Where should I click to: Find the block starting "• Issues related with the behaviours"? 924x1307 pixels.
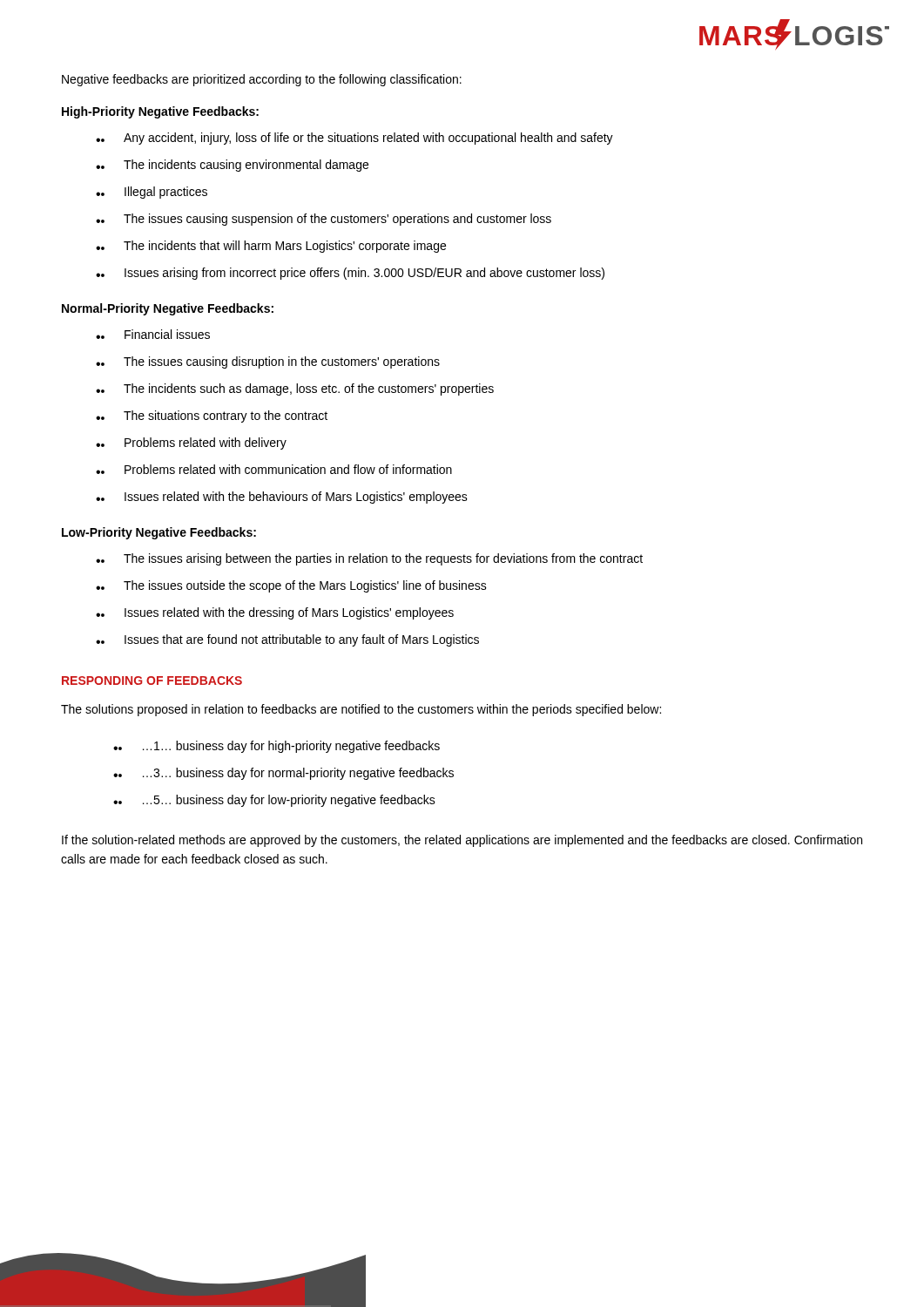(x=282, y=498)
